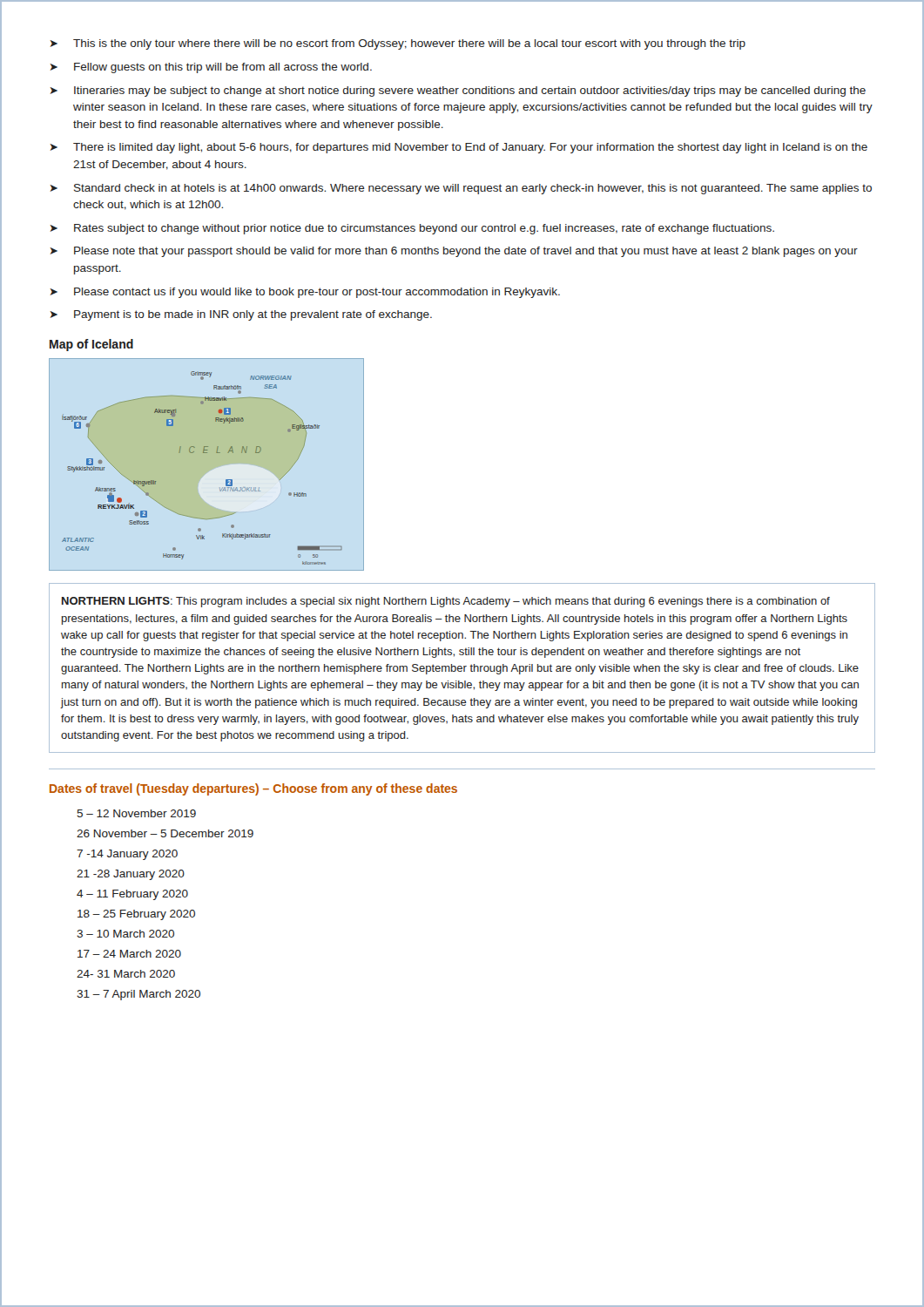924x1307 pixels.
Task: Click on the element starting "21 -28 January 2020"
Action: (131, 875)
